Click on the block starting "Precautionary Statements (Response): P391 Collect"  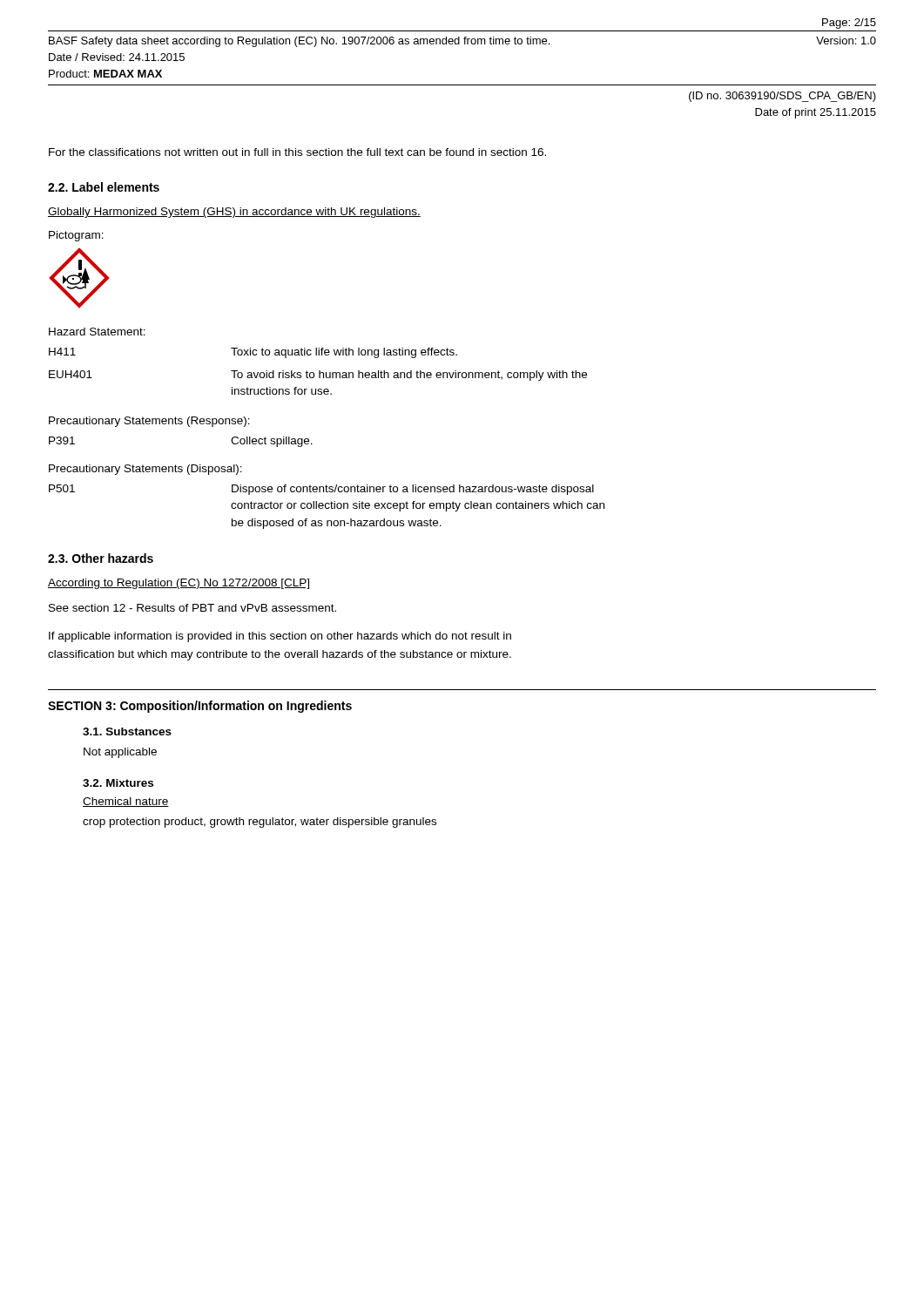pyautogui.click(x=149, y=422)
